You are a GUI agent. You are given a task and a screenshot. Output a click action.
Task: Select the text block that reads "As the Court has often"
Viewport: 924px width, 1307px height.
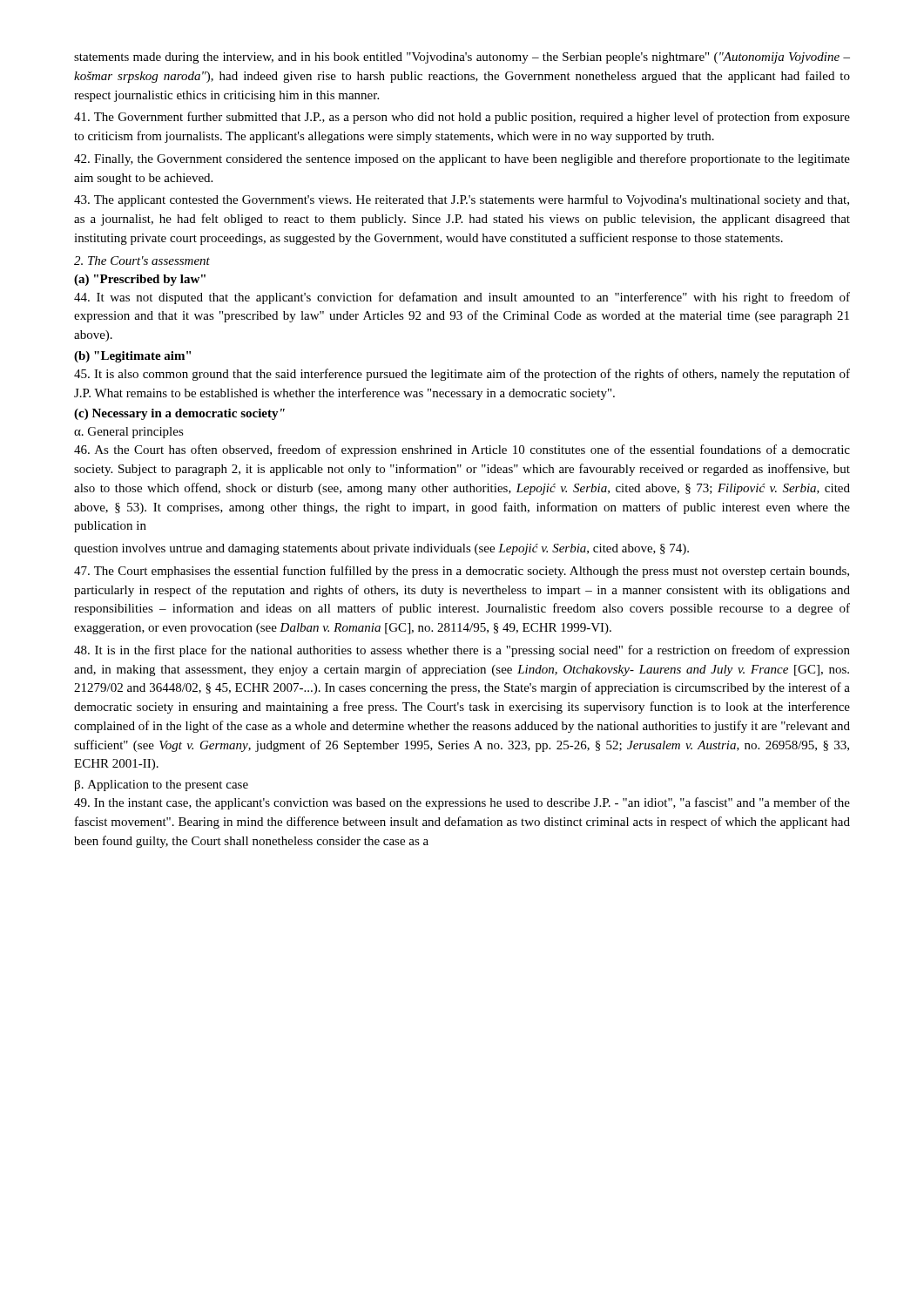coord(462,607)
